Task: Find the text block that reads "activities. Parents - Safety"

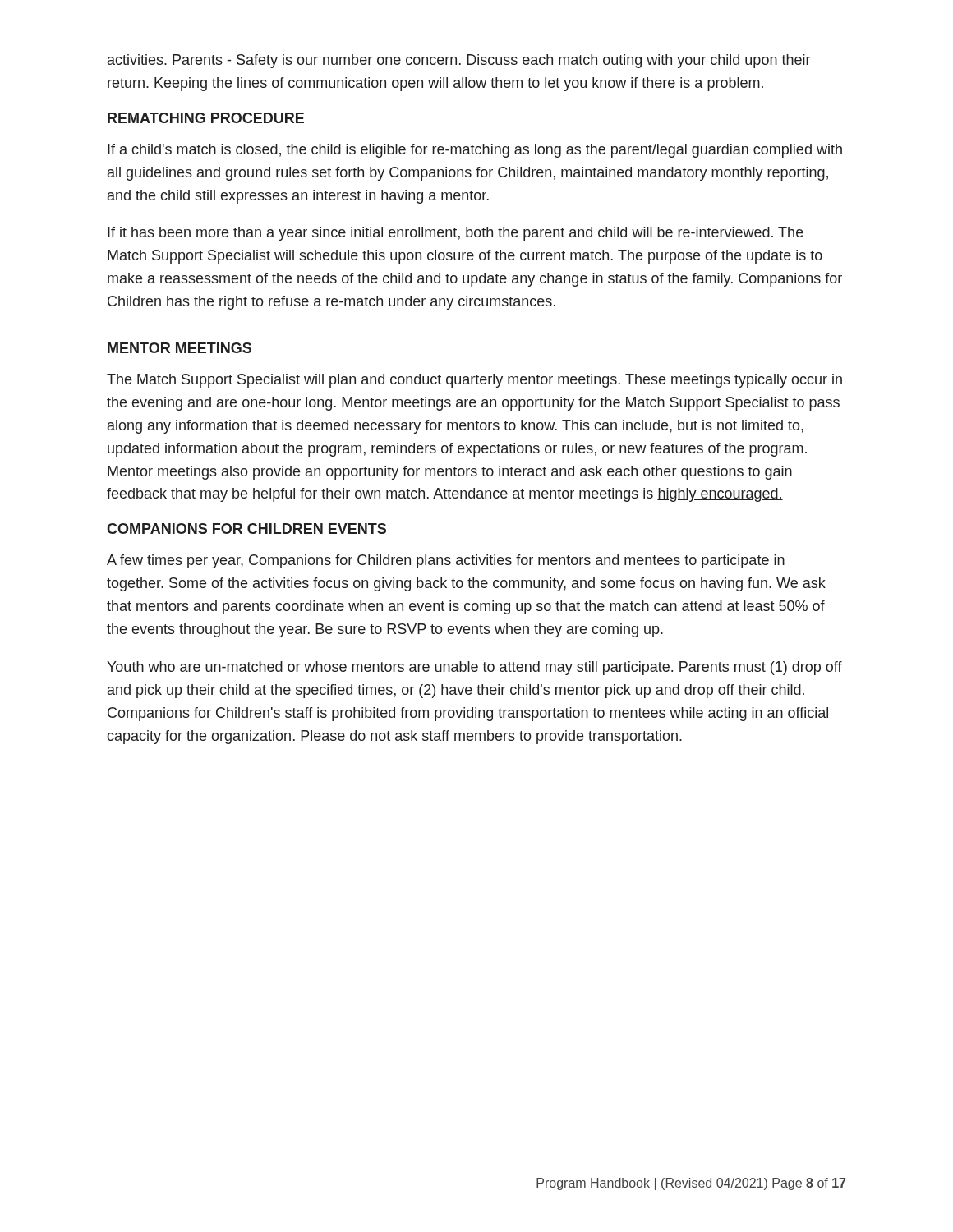Action: (459, 71)
